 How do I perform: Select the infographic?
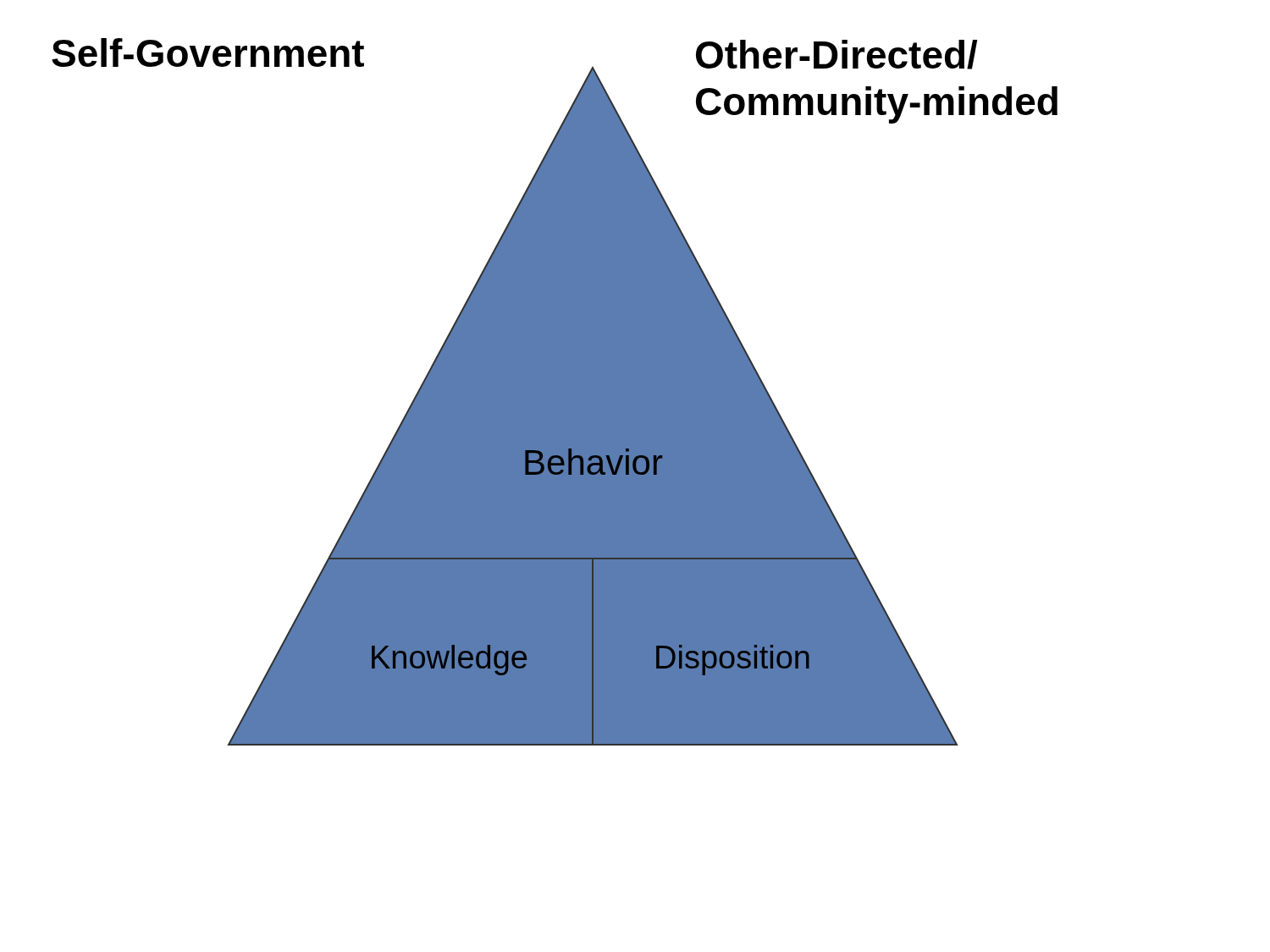tap(593, 410)
